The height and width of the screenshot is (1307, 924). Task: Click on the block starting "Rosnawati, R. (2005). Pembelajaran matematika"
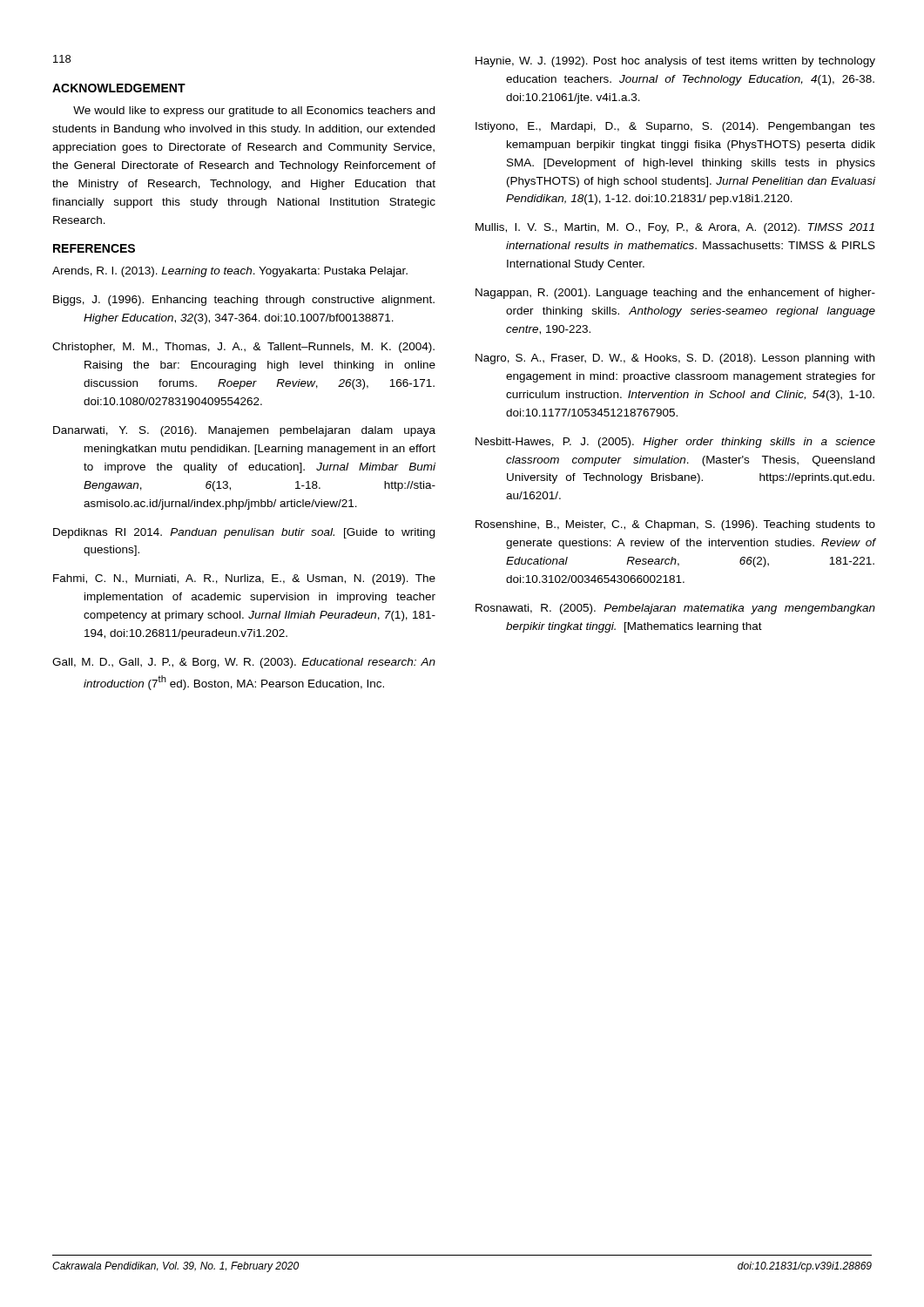click(x=675, y=617)
